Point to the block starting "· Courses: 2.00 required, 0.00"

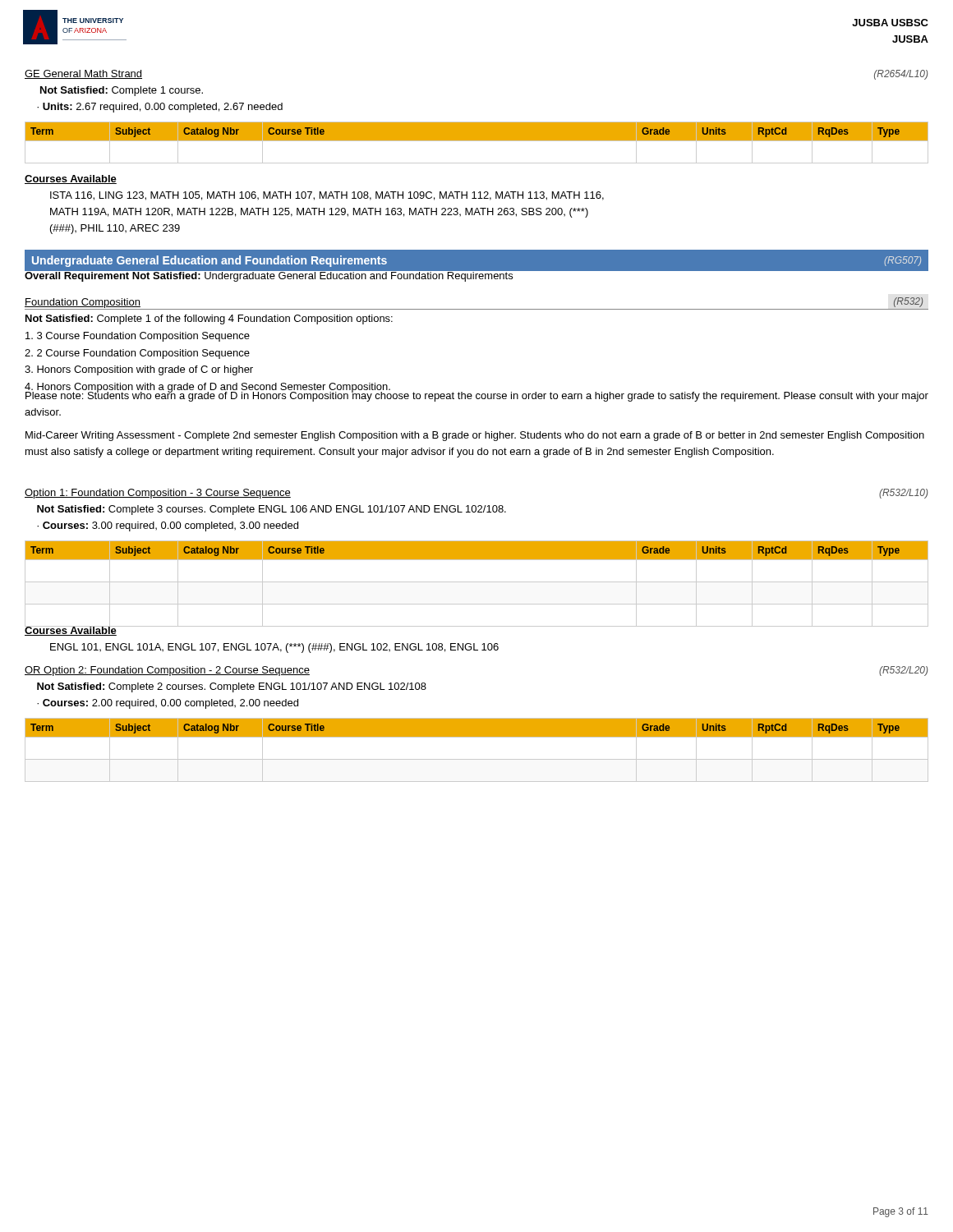point(162,703)
